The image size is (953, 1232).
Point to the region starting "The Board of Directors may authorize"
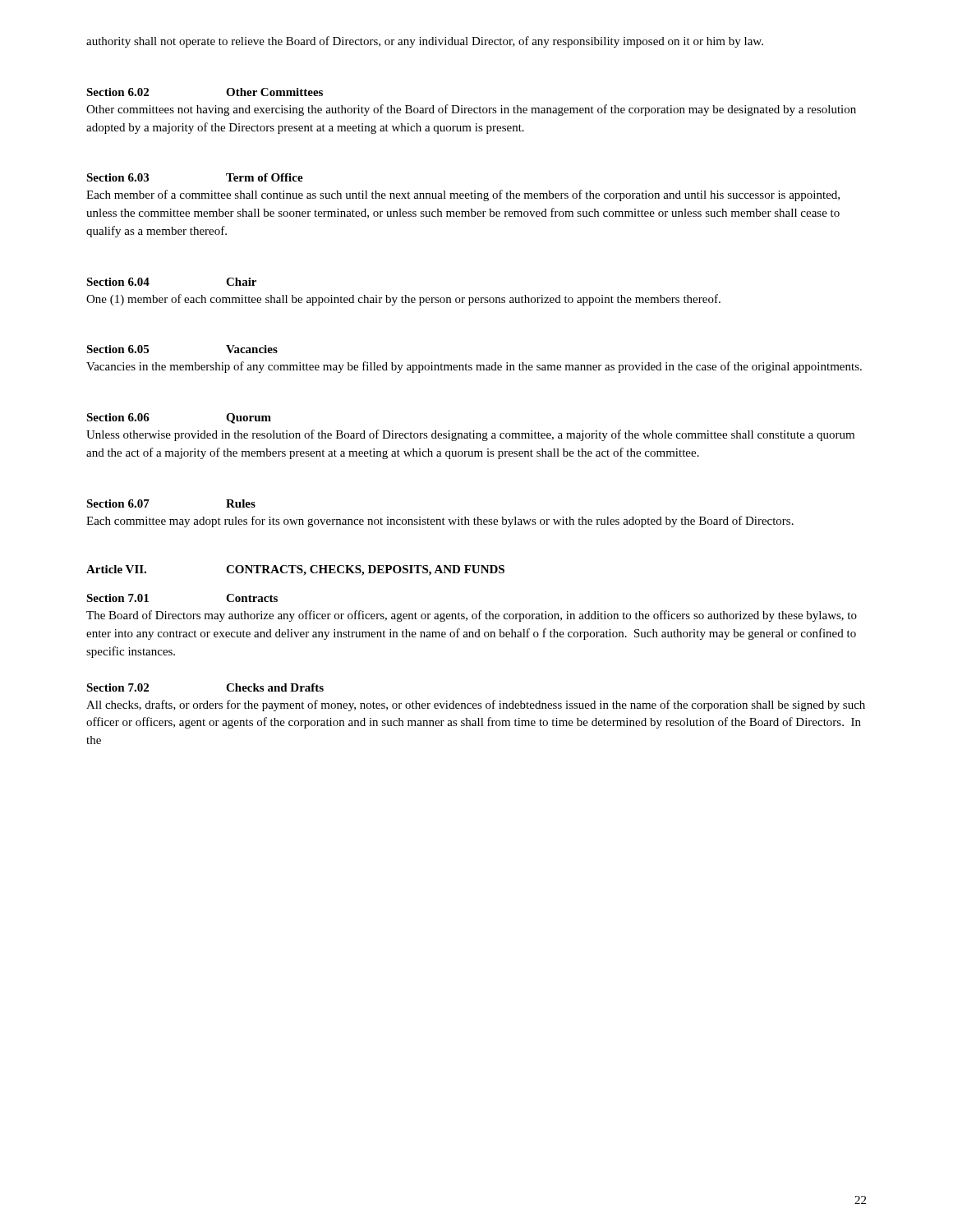click(476, 634)
